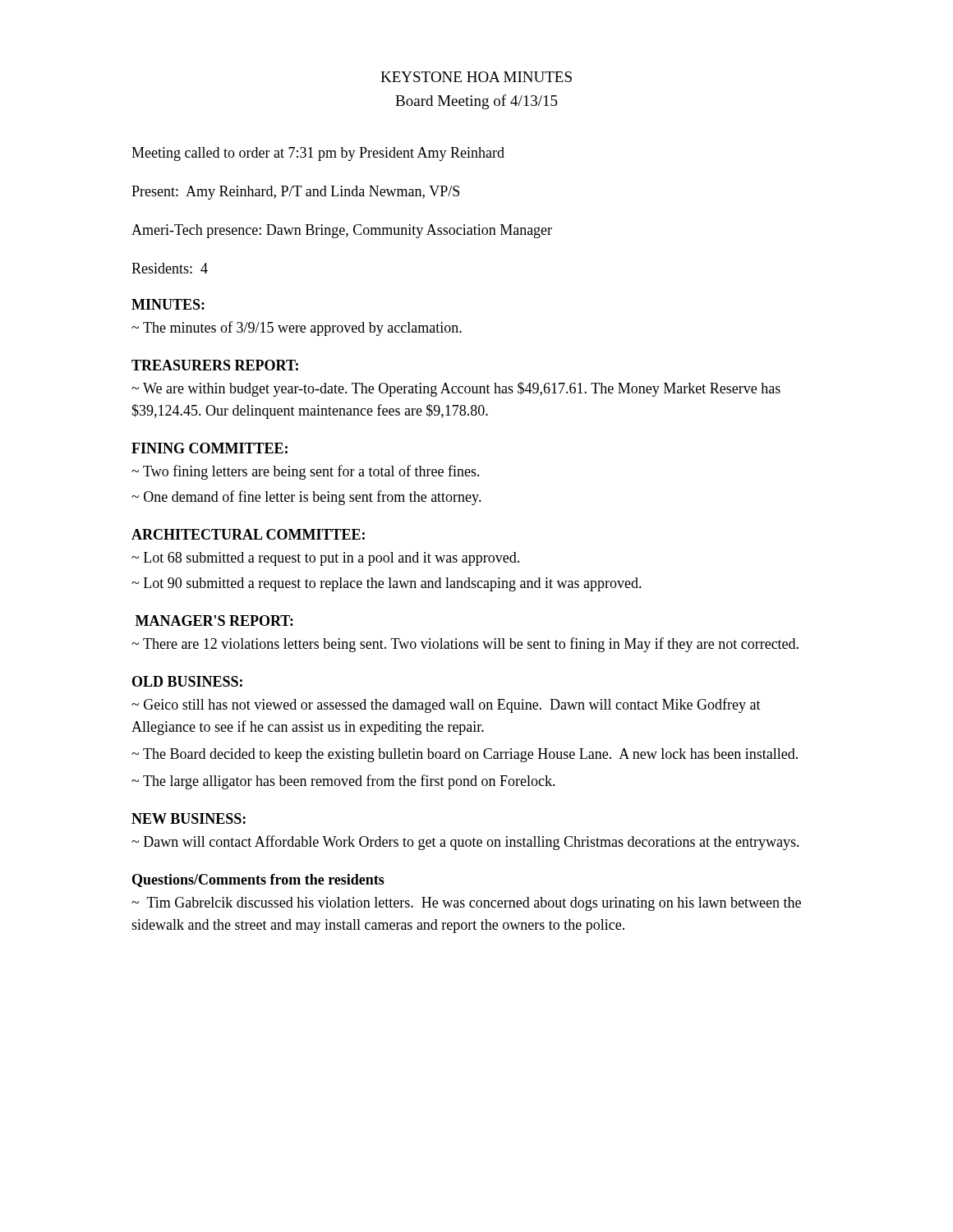Locate the block starting "Ameri-Tech presence: Dawn"
This screenshot has width=953, height=1232.
(342, 230)
